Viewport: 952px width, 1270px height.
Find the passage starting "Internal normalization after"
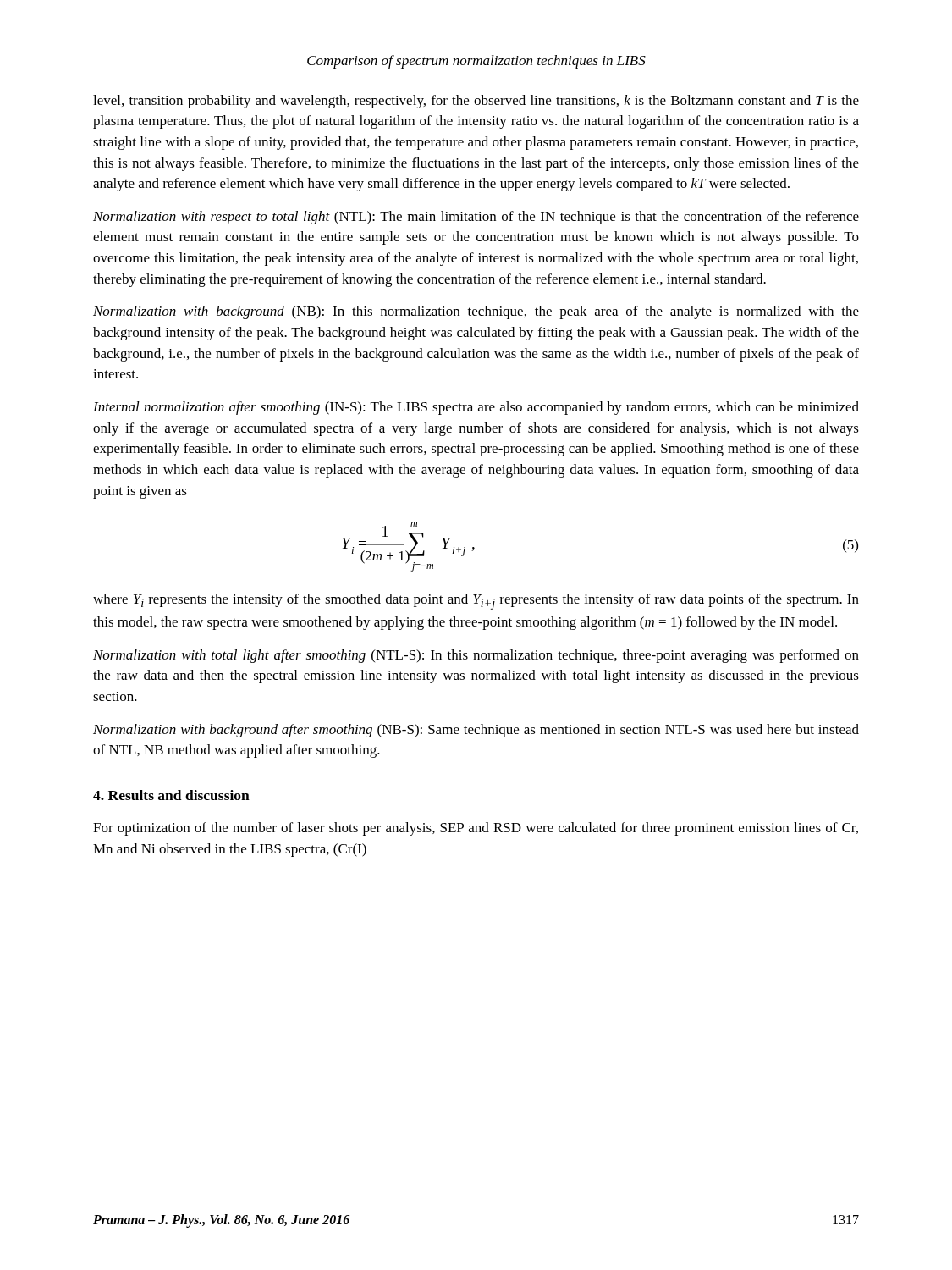click(476, 449)
